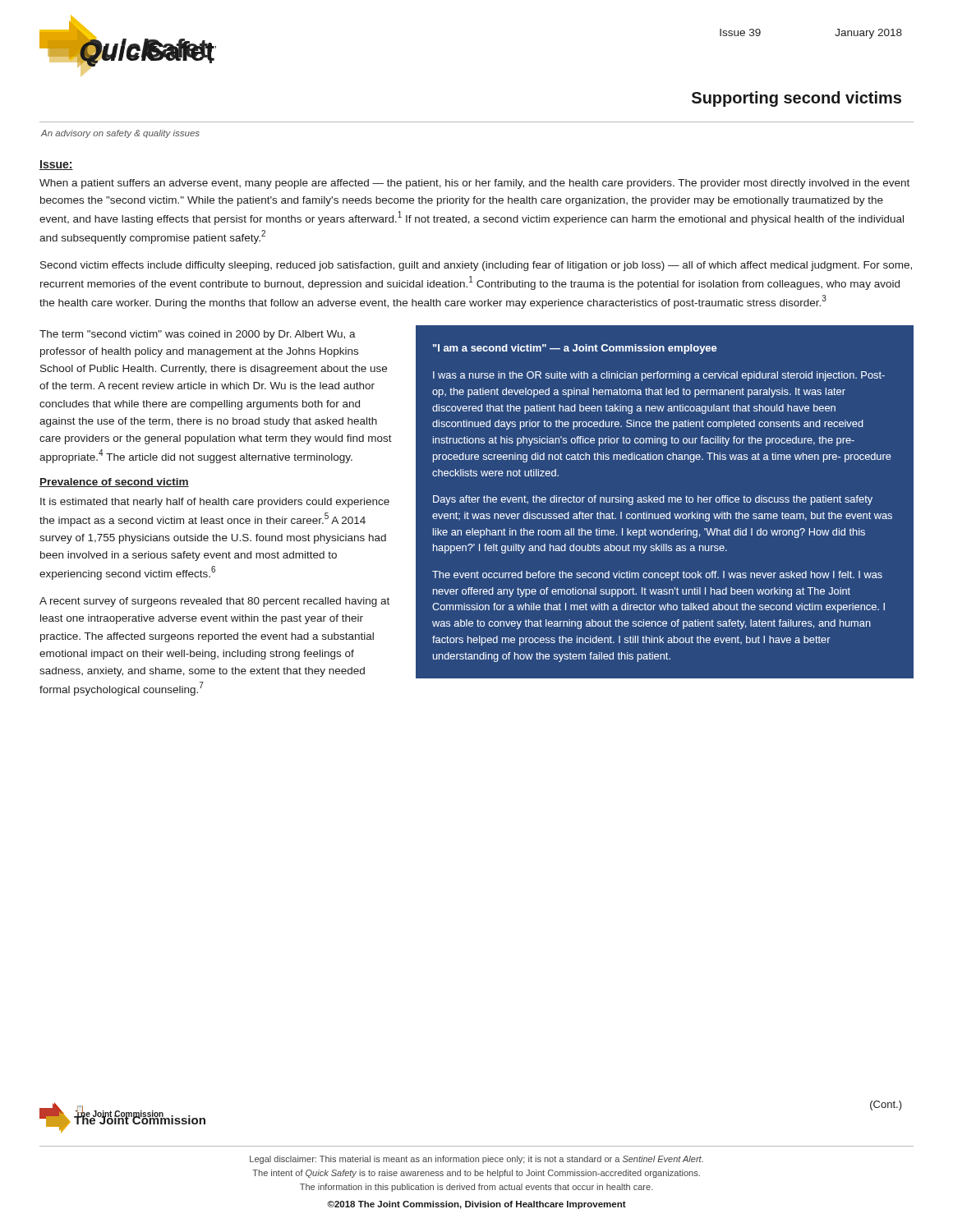Locate the text block that says "The term "second victim" was coined in"
Image resolution: width=953 pixels, height=1232 pixels.
point(215,395)
